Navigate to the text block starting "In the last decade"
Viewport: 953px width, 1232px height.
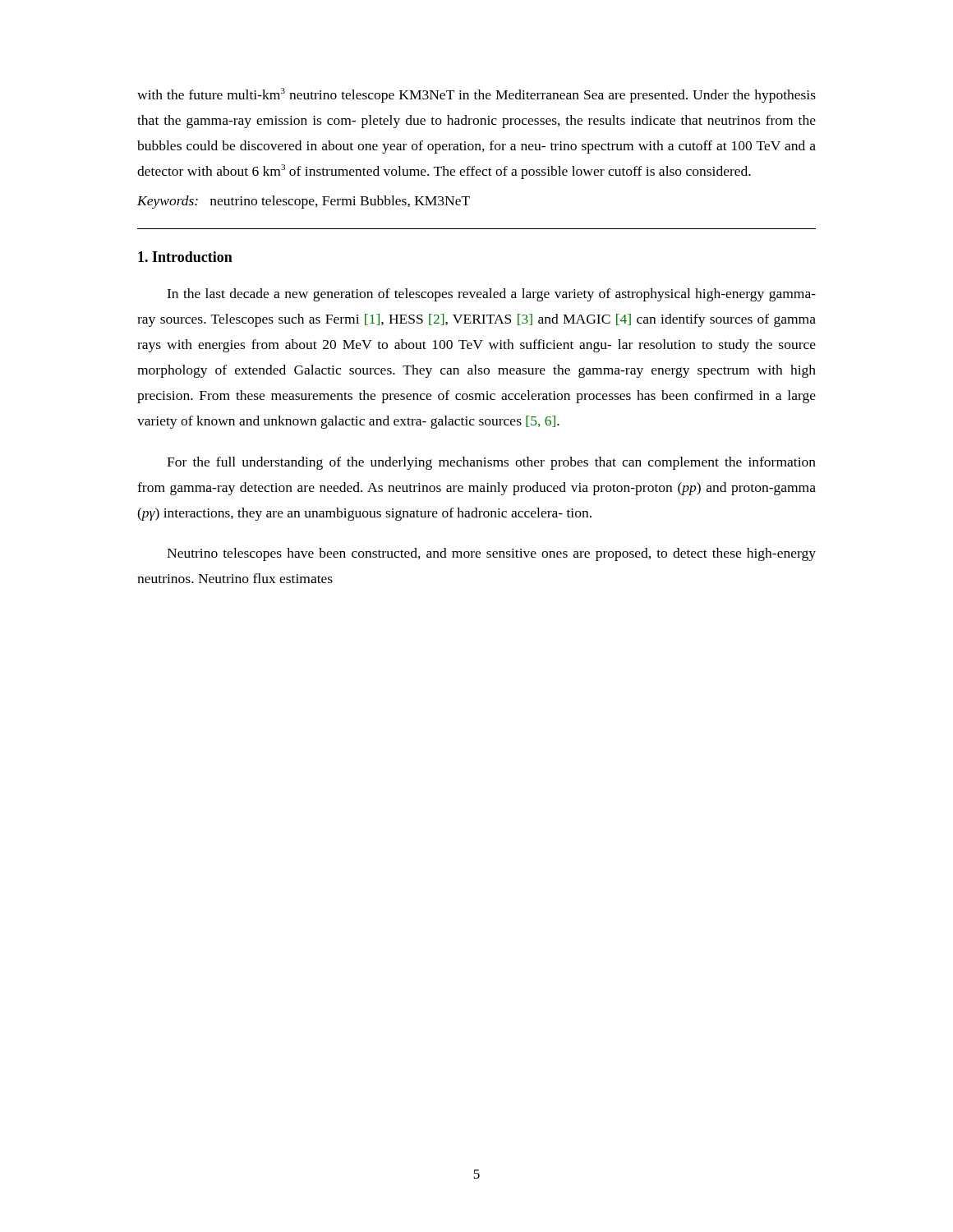point(476,357)
